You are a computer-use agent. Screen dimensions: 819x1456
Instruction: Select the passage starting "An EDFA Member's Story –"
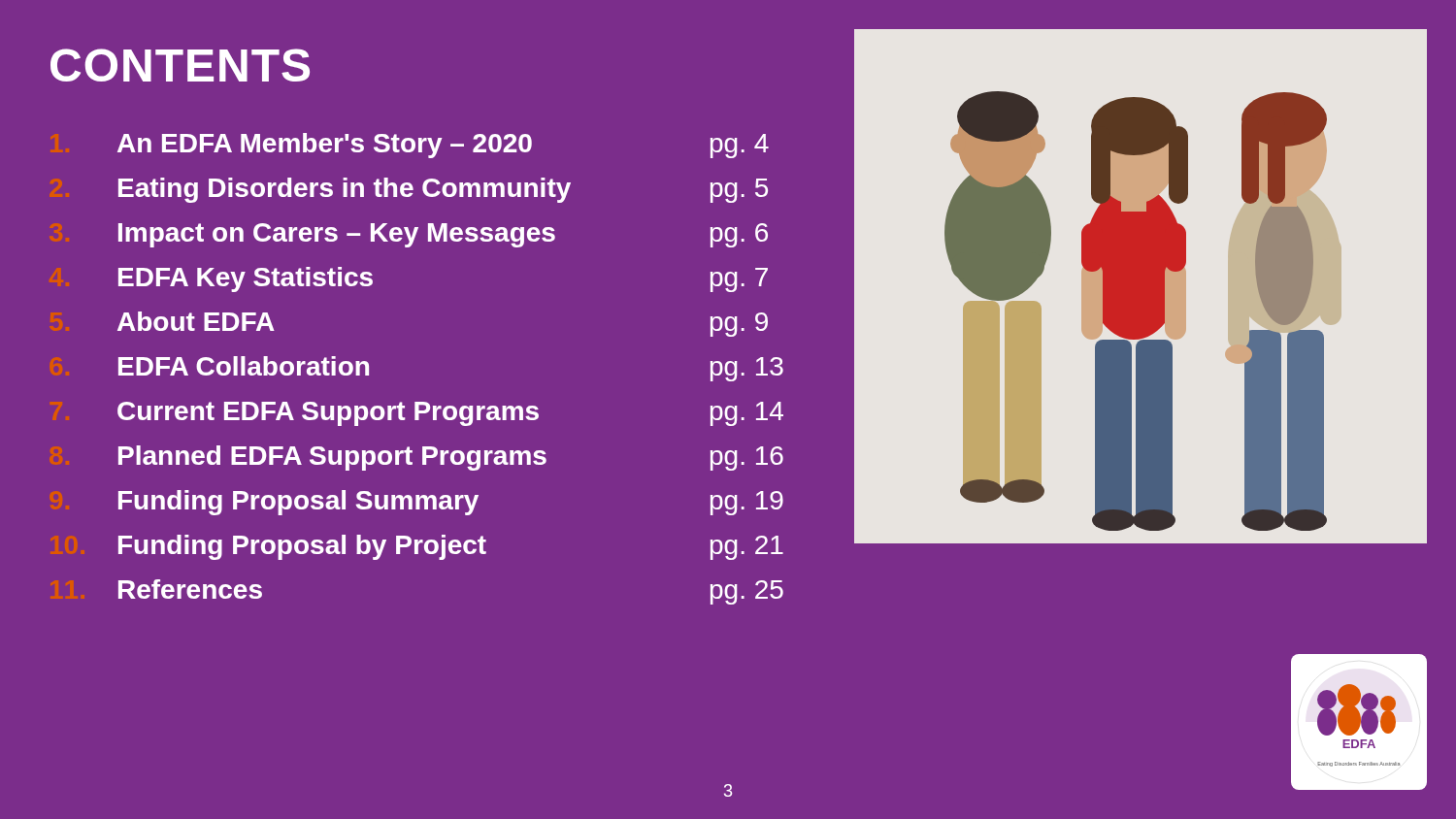coord(422,144)
